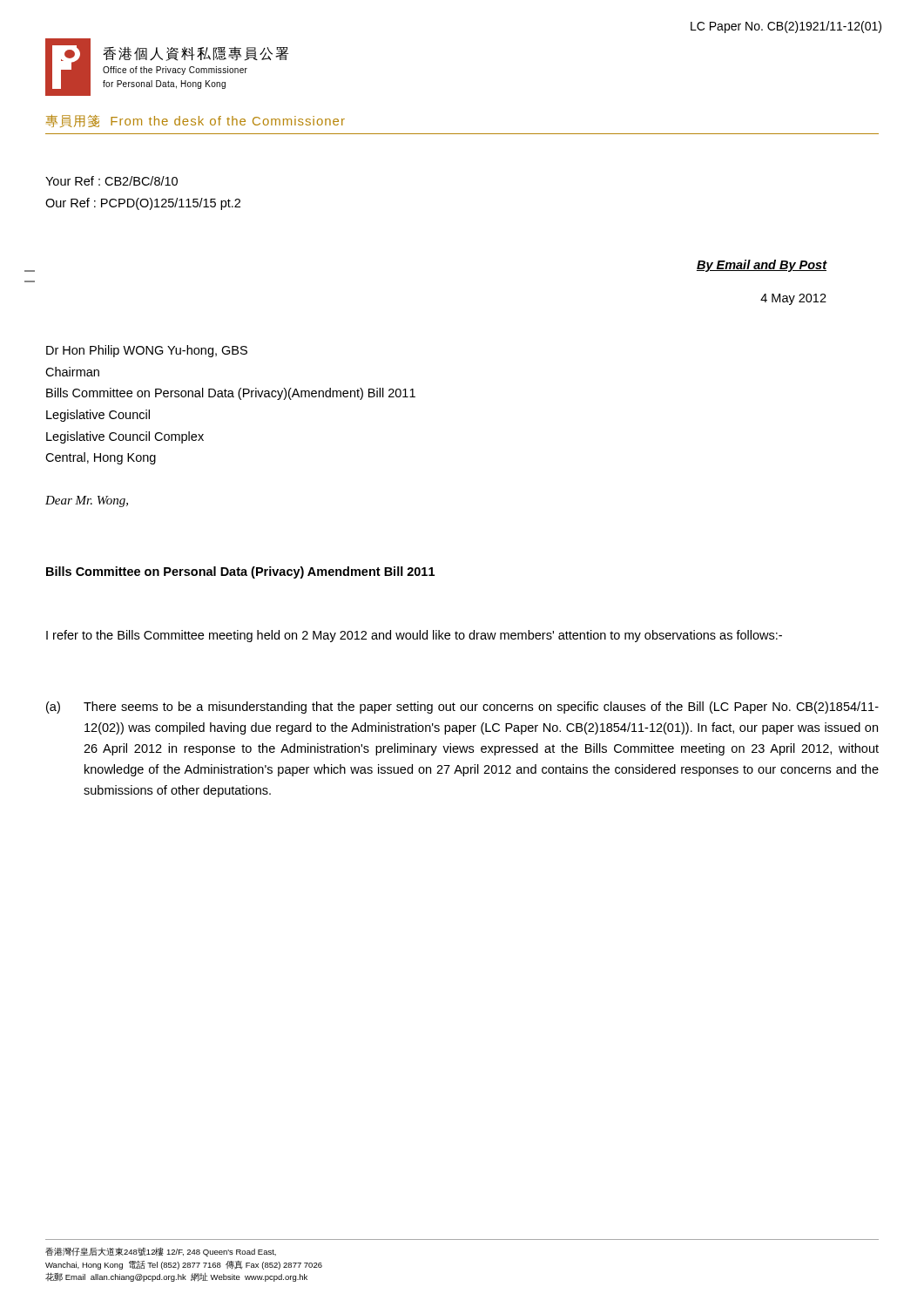This screenshot has height=1307, width=924.
Task: Click the passage that begins "I refer to the Bills Committee"
Action: (x=414, y=635)
